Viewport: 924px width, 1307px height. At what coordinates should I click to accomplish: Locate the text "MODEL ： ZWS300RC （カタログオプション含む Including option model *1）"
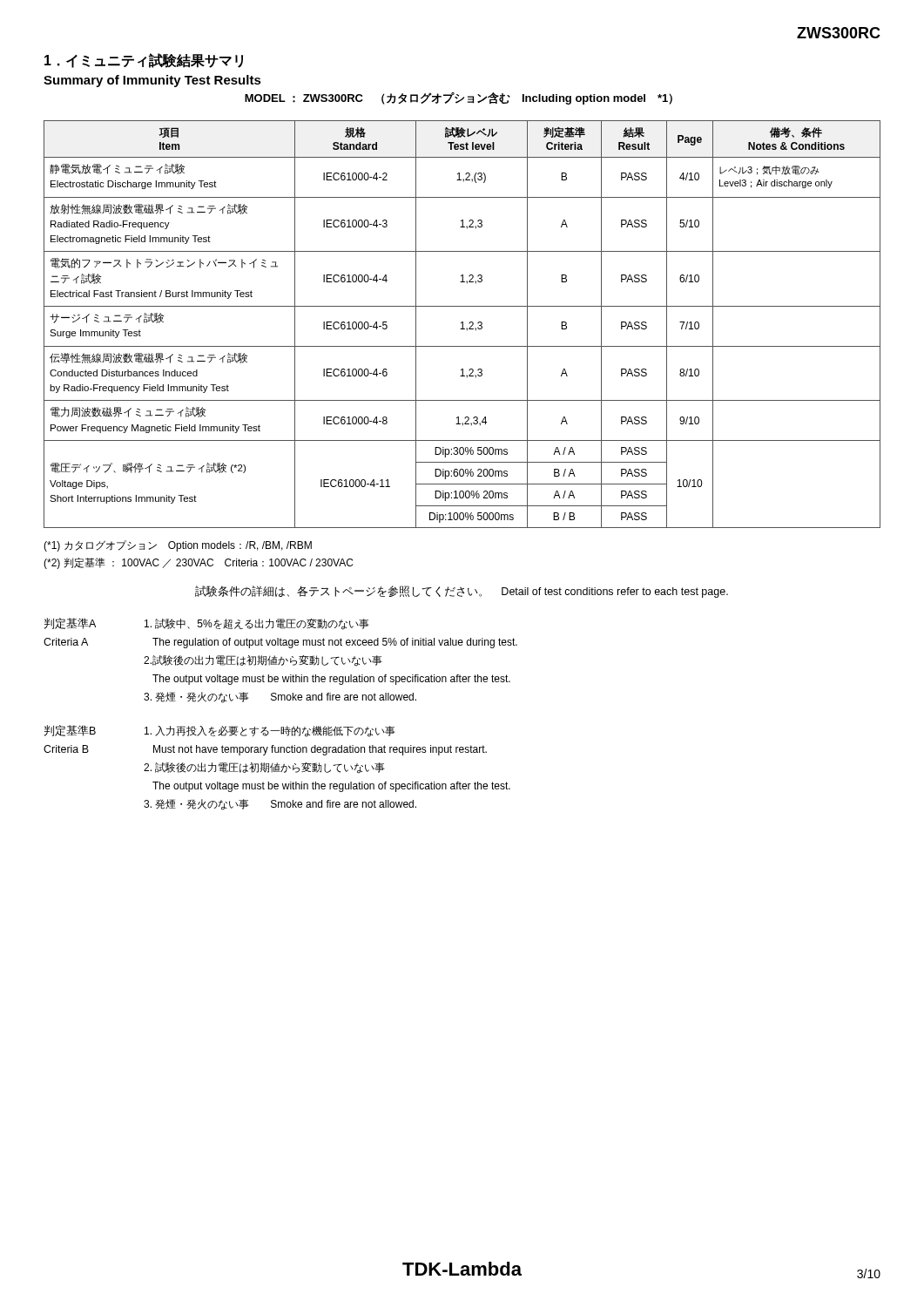tap(462, 98)
